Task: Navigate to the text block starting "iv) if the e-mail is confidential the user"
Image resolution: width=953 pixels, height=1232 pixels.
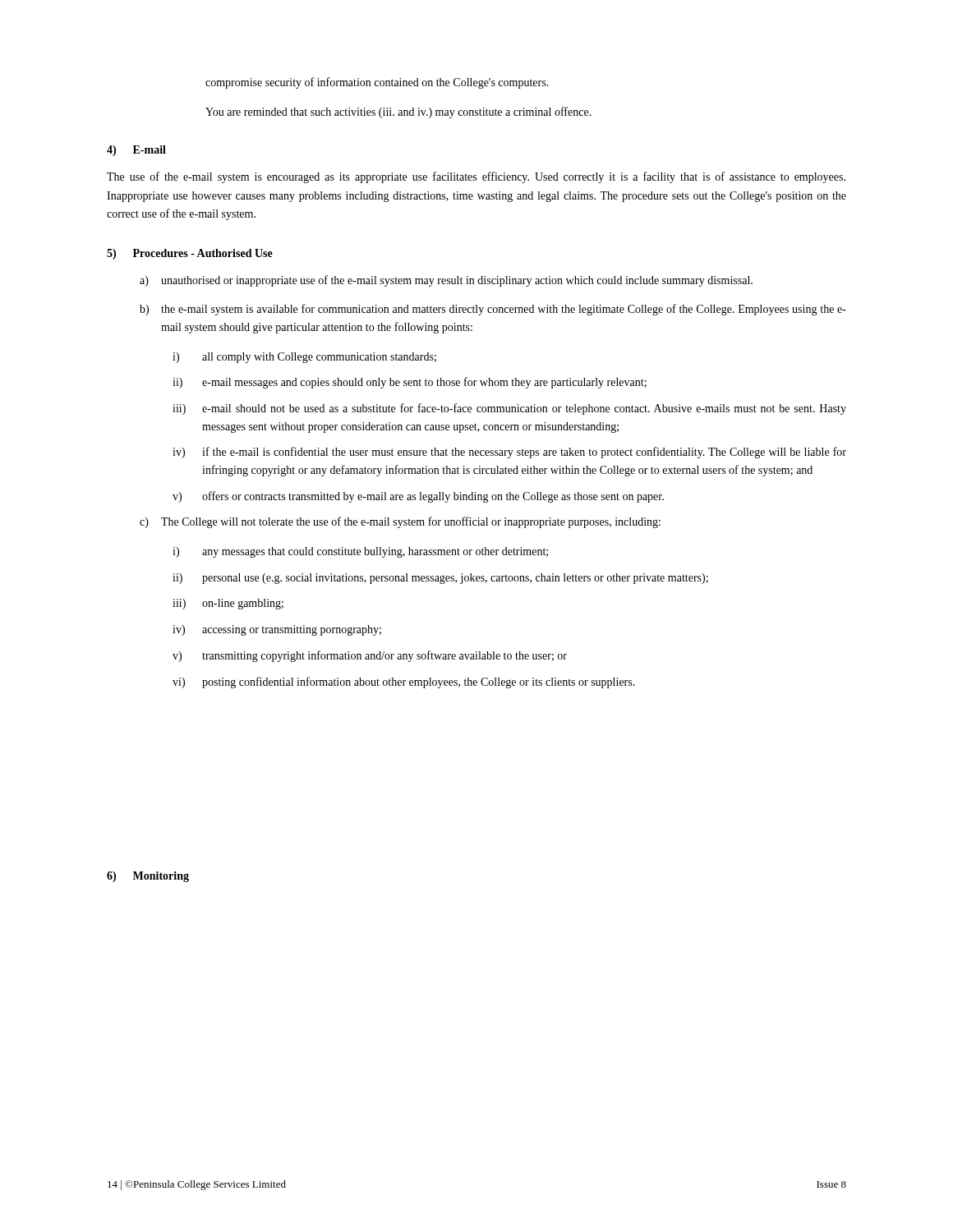Action: [509, 462]
